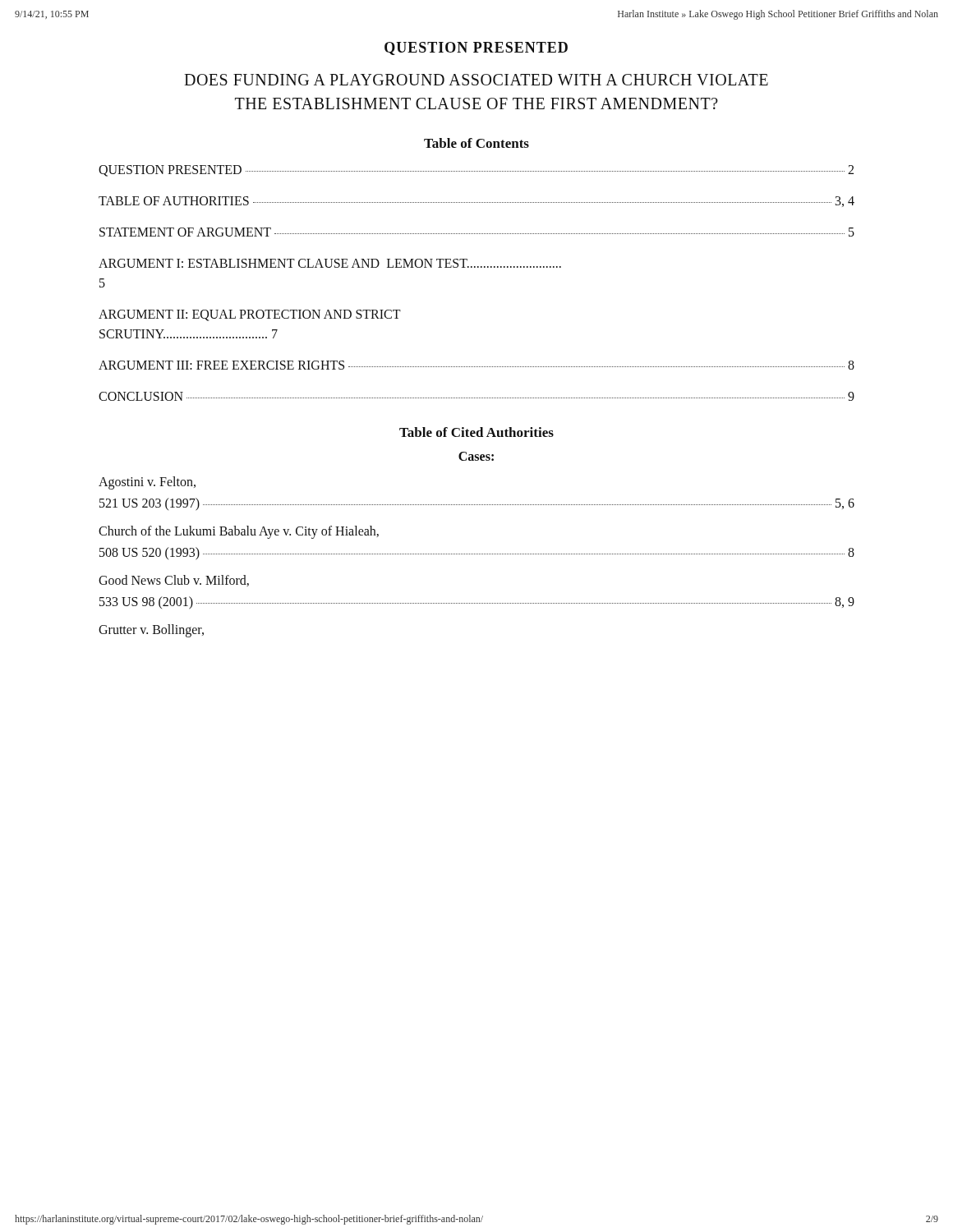The height and width of the screenshot is (1232, 953).
Task: Locate the element starting "521 US 203 (1997) 5, 6"
Action: point(476,504)
